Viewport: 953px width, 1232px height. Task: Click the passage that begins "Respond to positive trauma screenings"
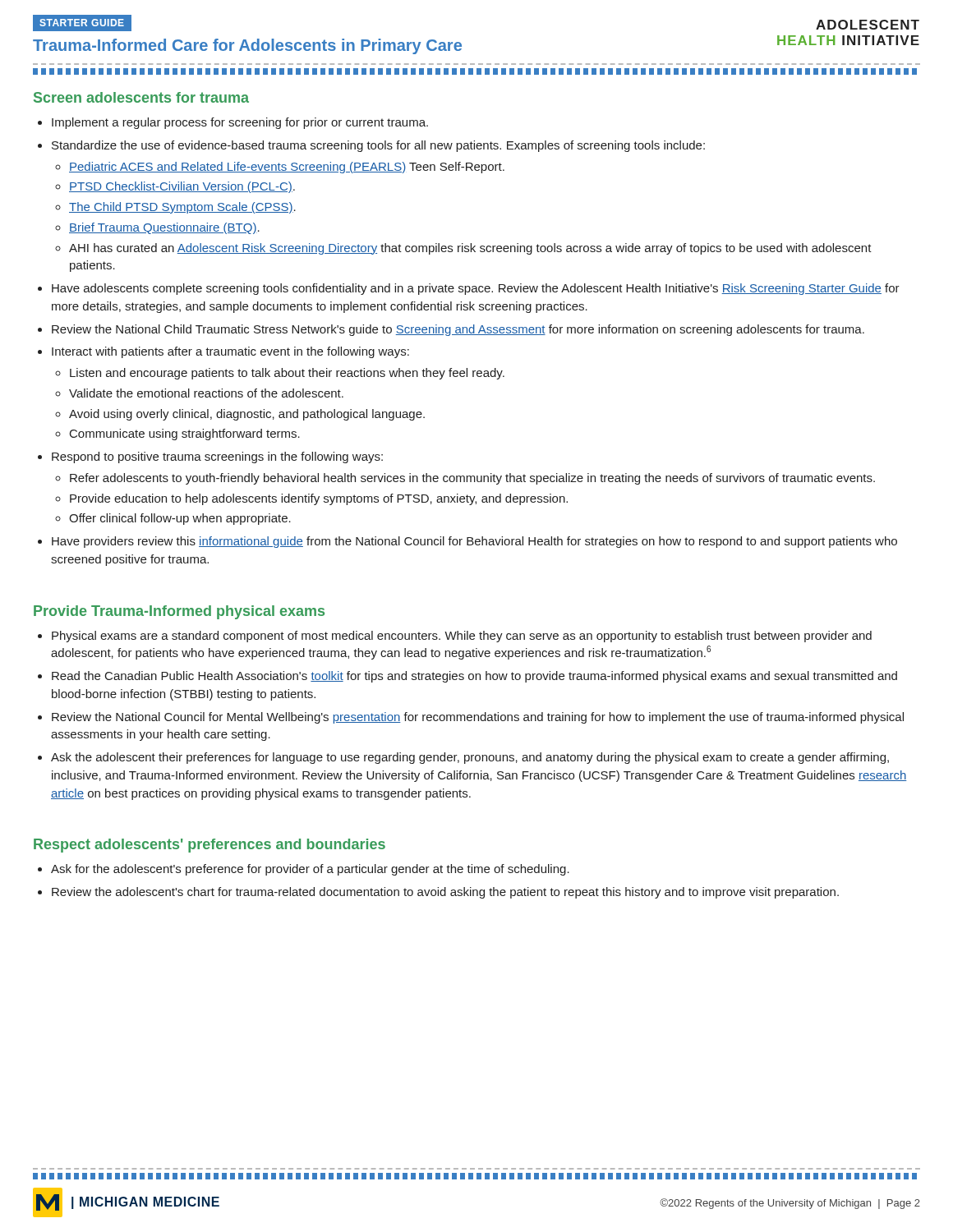[486, 488]
